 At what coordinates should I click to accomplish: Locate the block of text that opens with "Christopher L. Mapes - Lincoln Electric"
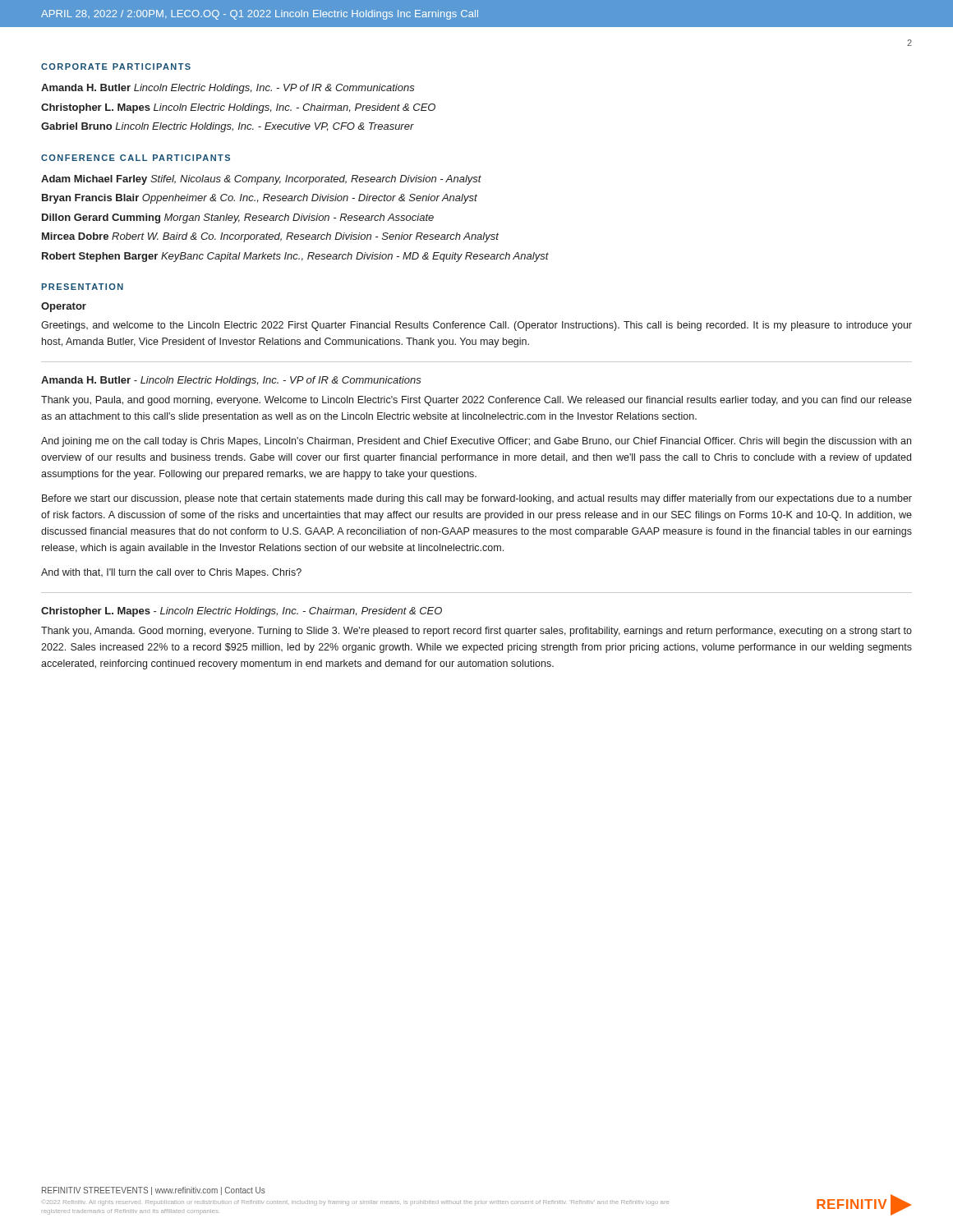pos(242,611)
